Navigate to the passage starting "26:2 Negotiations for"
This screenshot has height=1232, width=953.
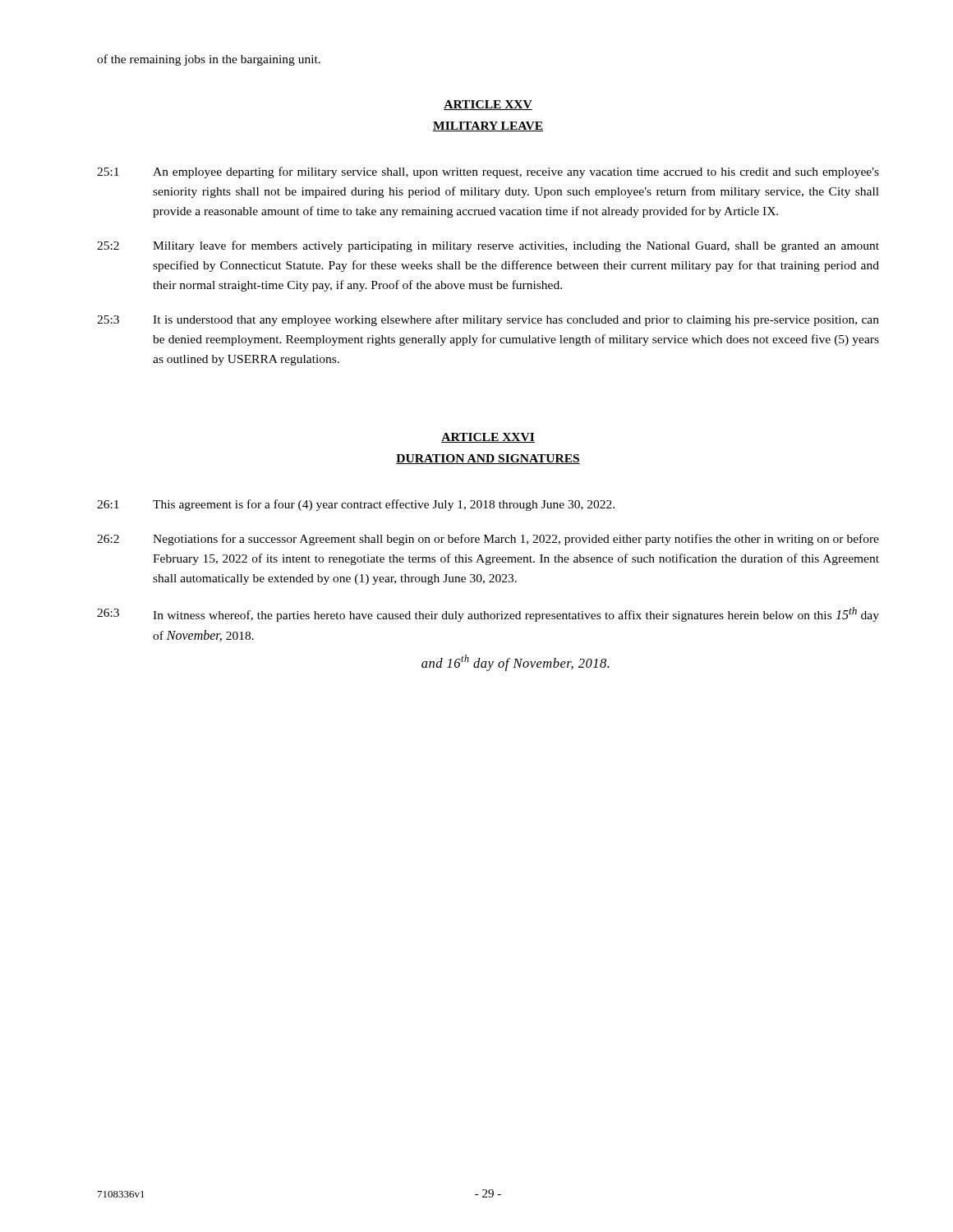click(x=488, y=558)
